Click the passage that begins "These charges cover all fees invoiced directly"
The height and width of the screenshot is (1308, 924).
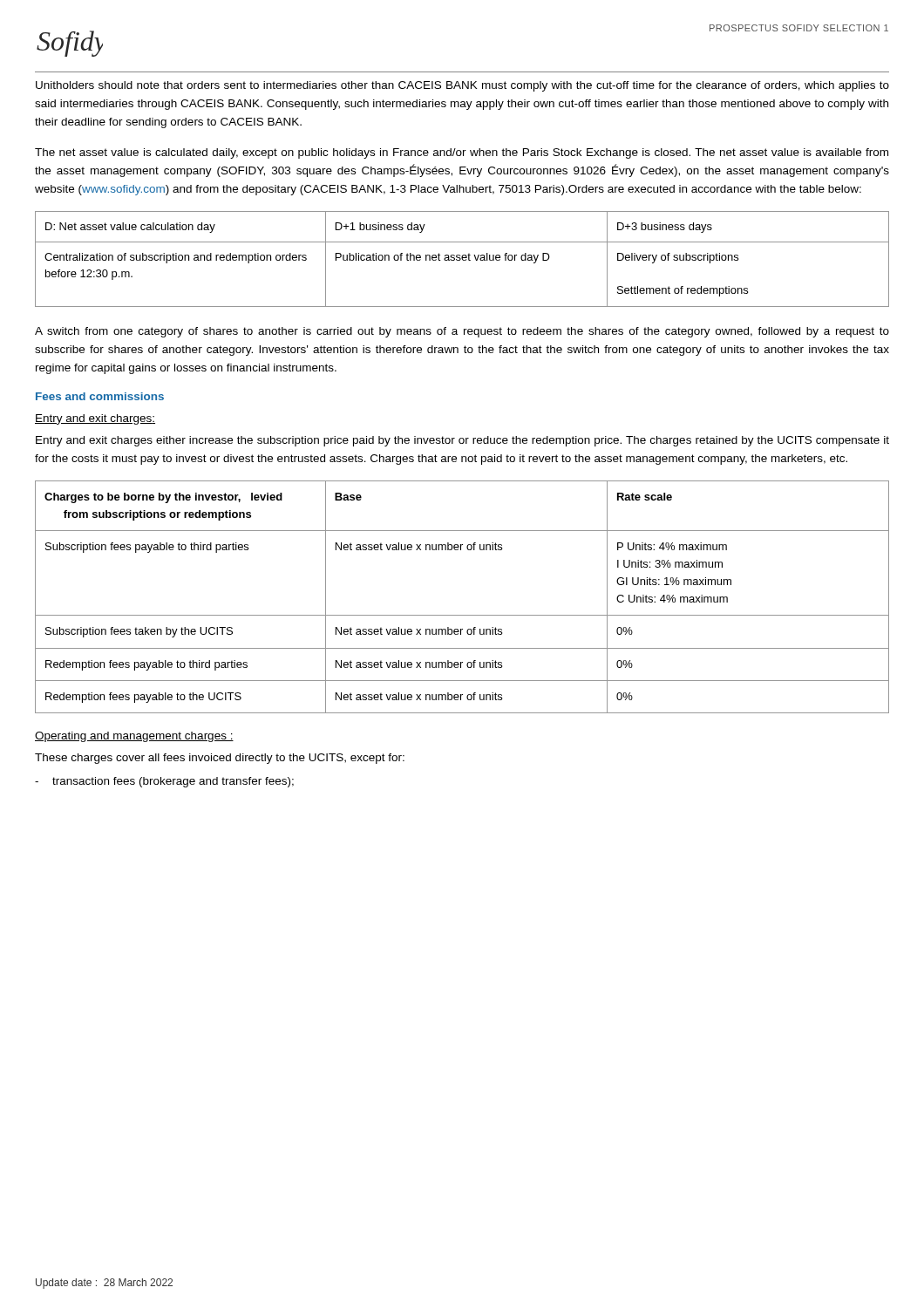pyautogui.click(x=220, y=757)
